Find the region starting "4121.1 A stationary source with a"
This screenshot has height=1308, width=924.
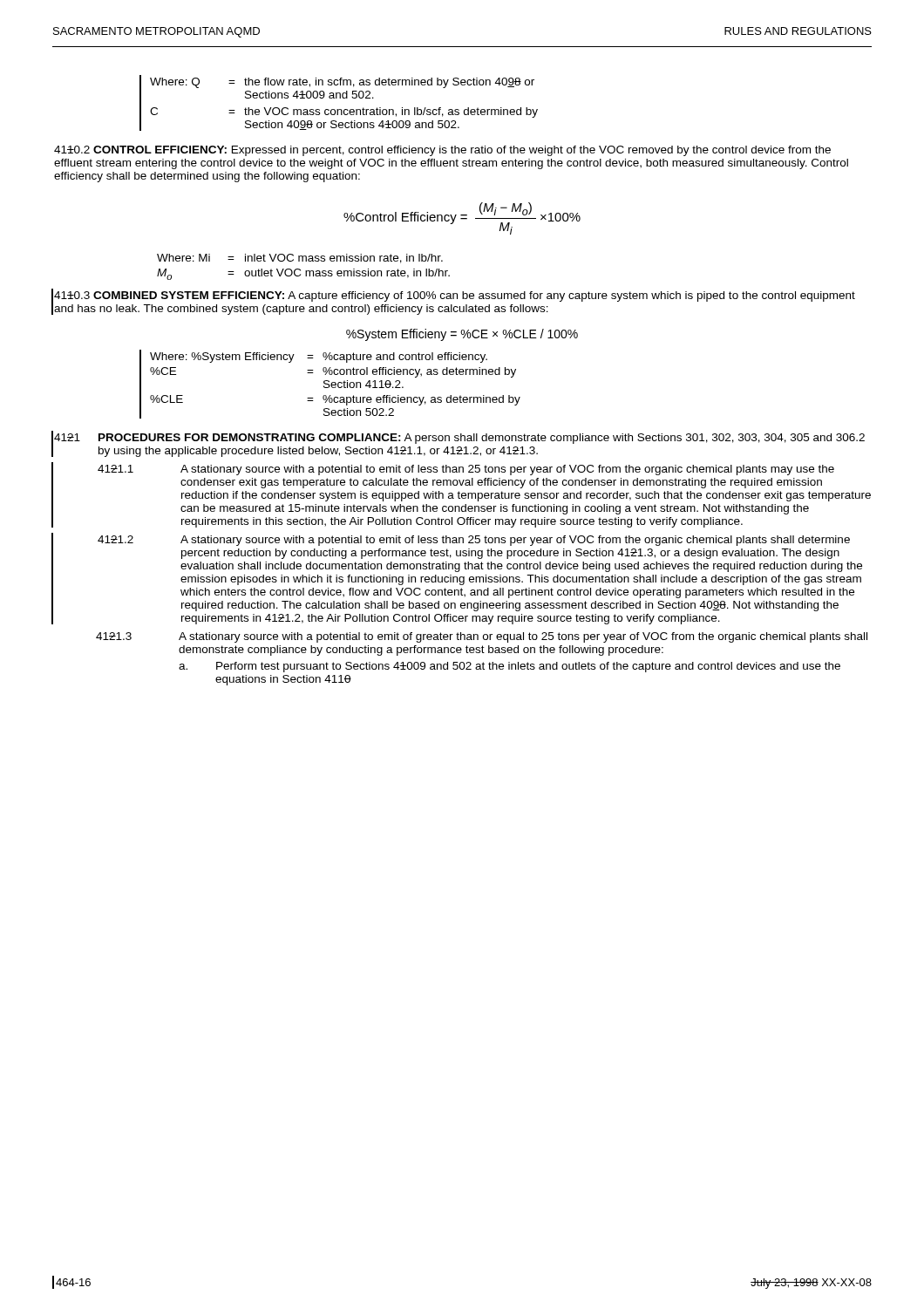[x=463, y=495]
